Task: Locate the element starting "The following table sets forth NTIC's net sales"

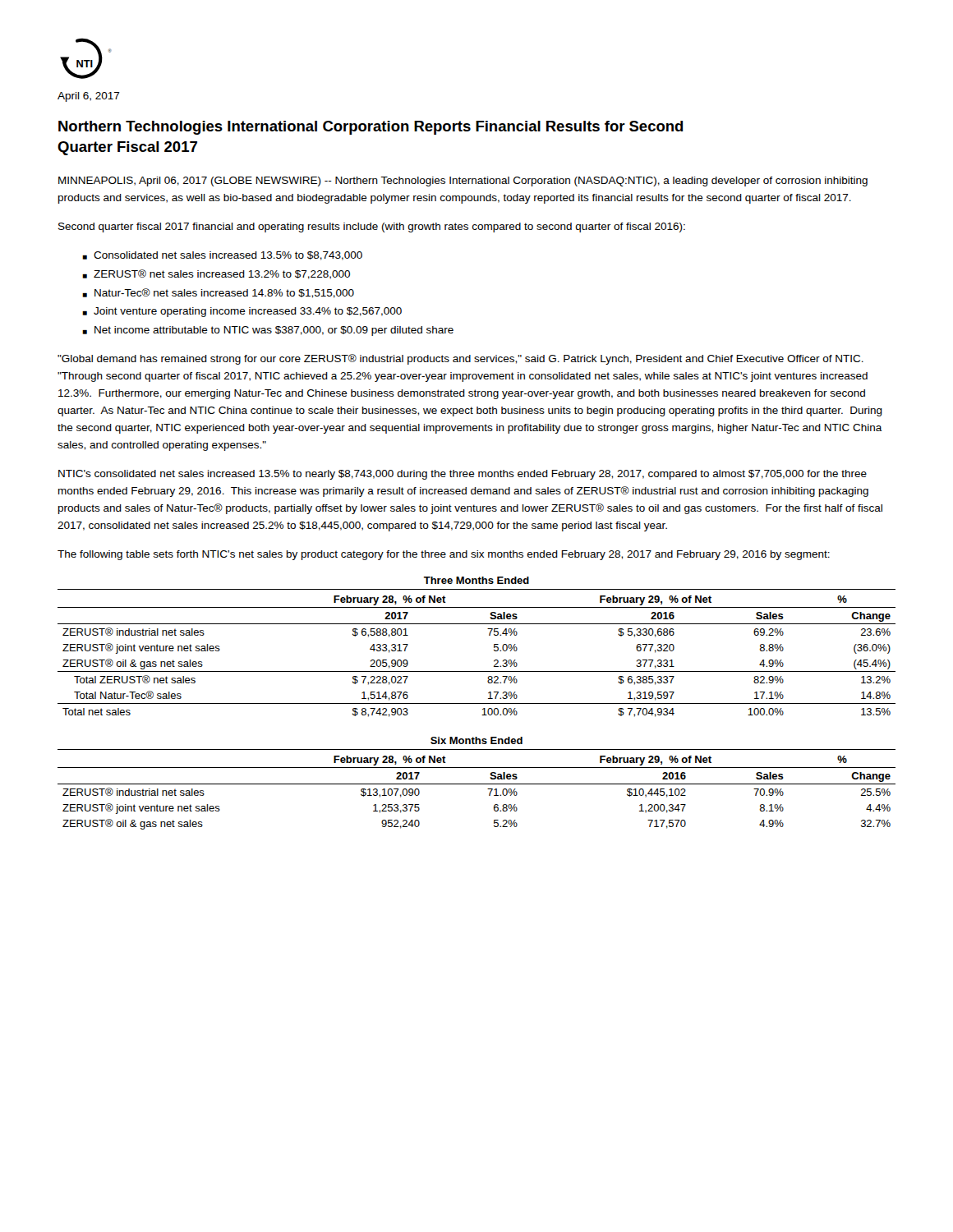Action: pos(444,554)
